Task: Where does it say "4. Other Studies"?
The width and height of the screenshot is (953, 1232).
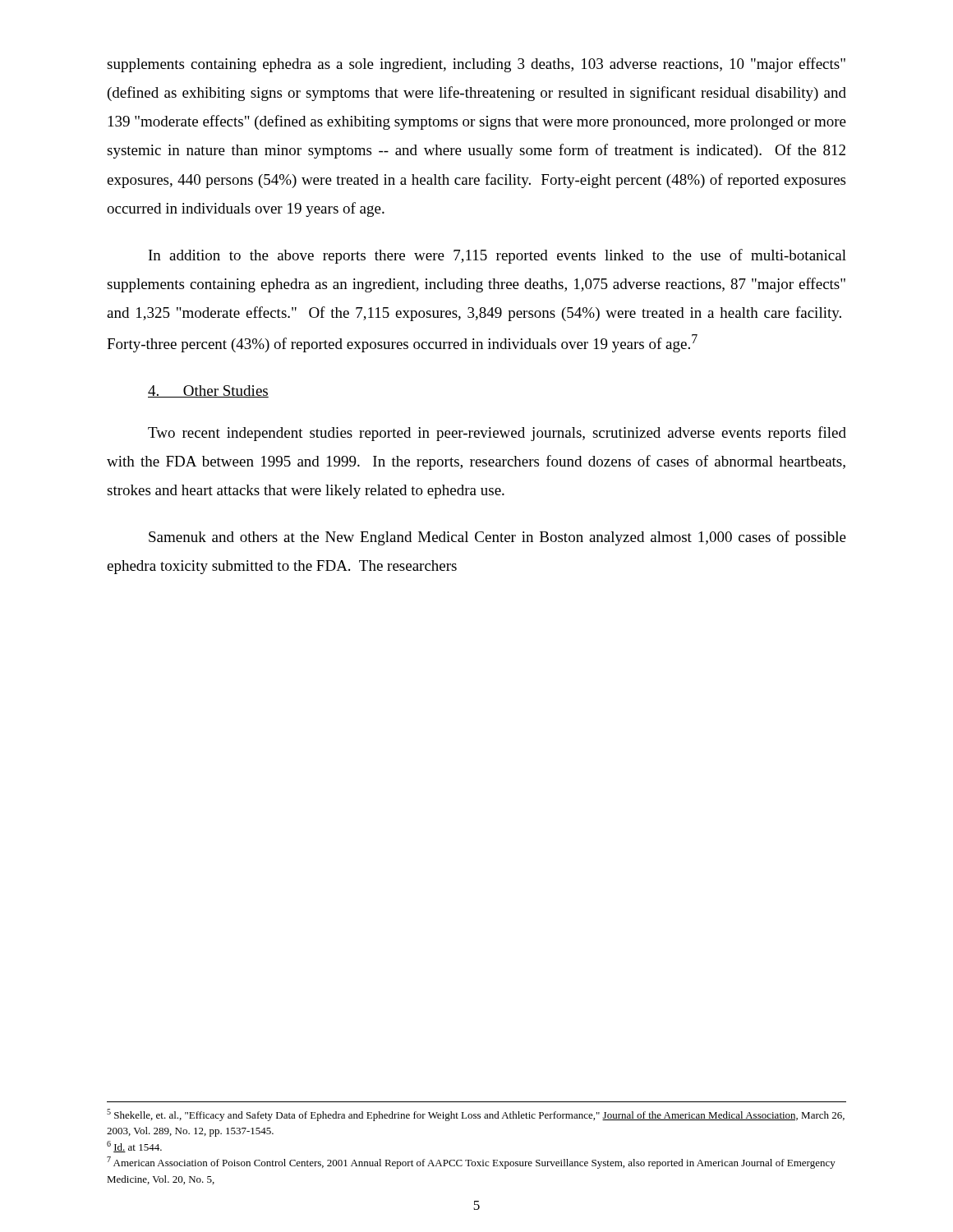Action: pyautogui.click(x=208, y=390)
